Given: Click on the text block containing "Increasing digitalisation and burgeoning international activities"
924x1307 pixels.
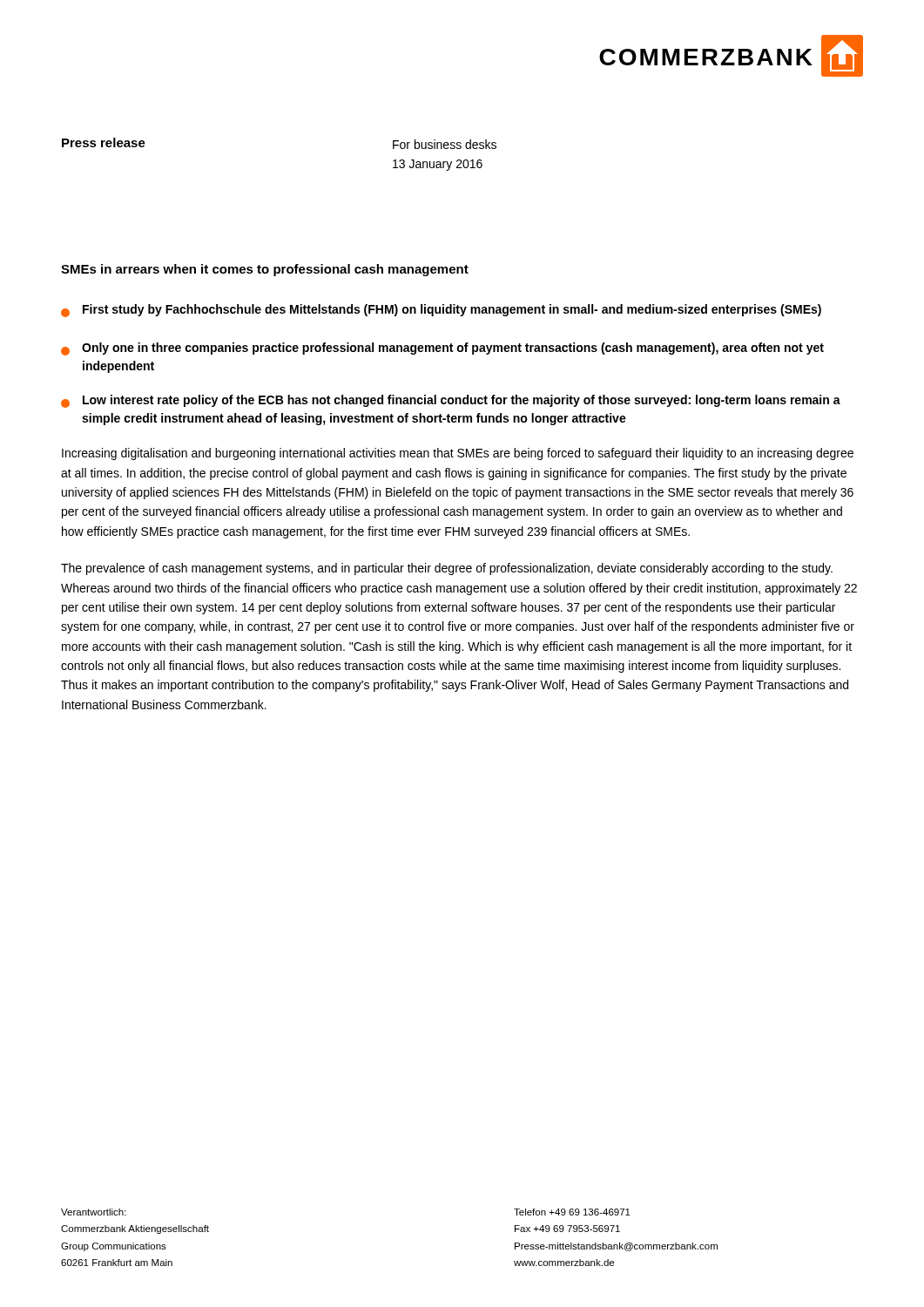Looking at the screenshot, I should 457,492.
